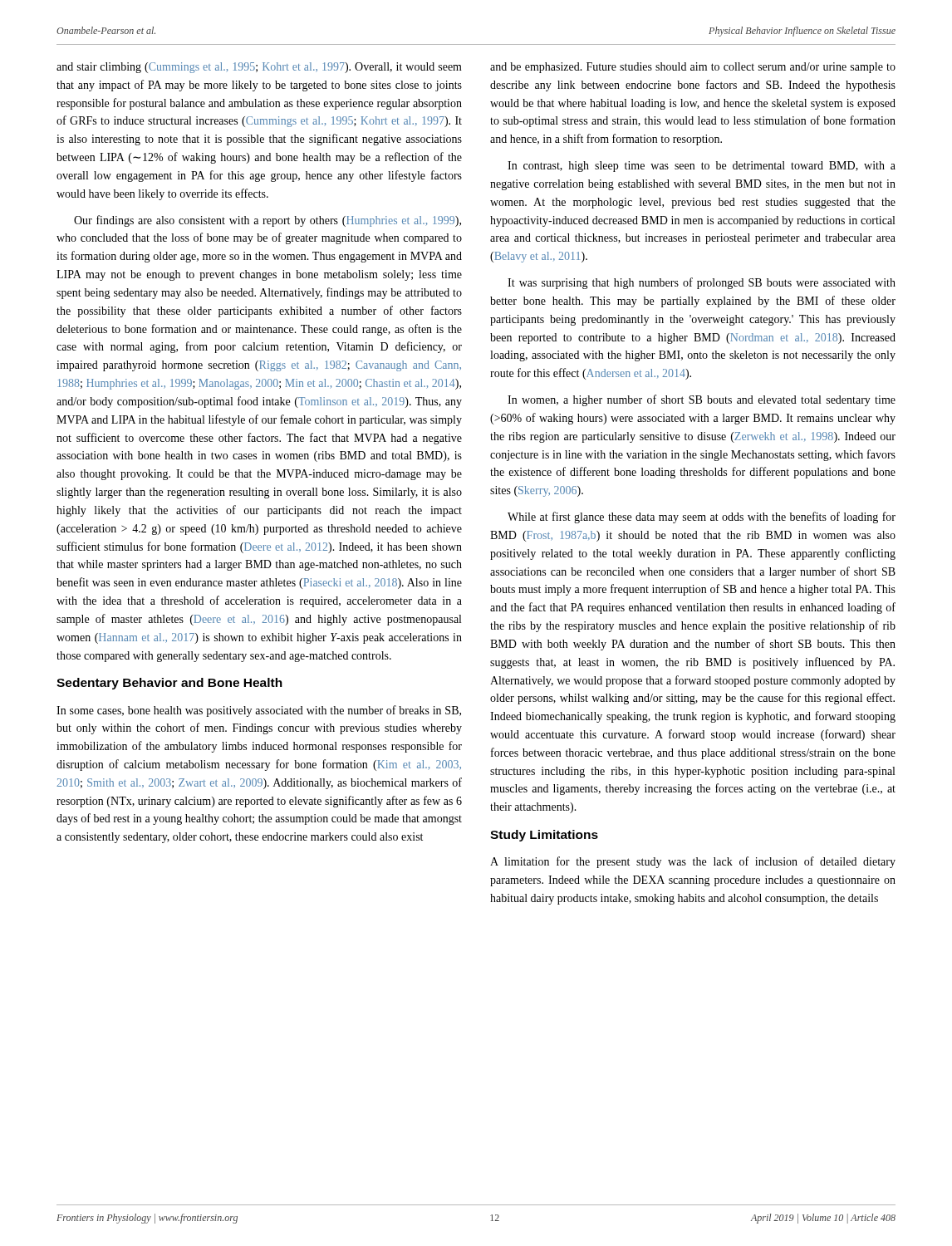Click on the text block containing "In contrast, high sleep time was seen to"

point(693,212)
